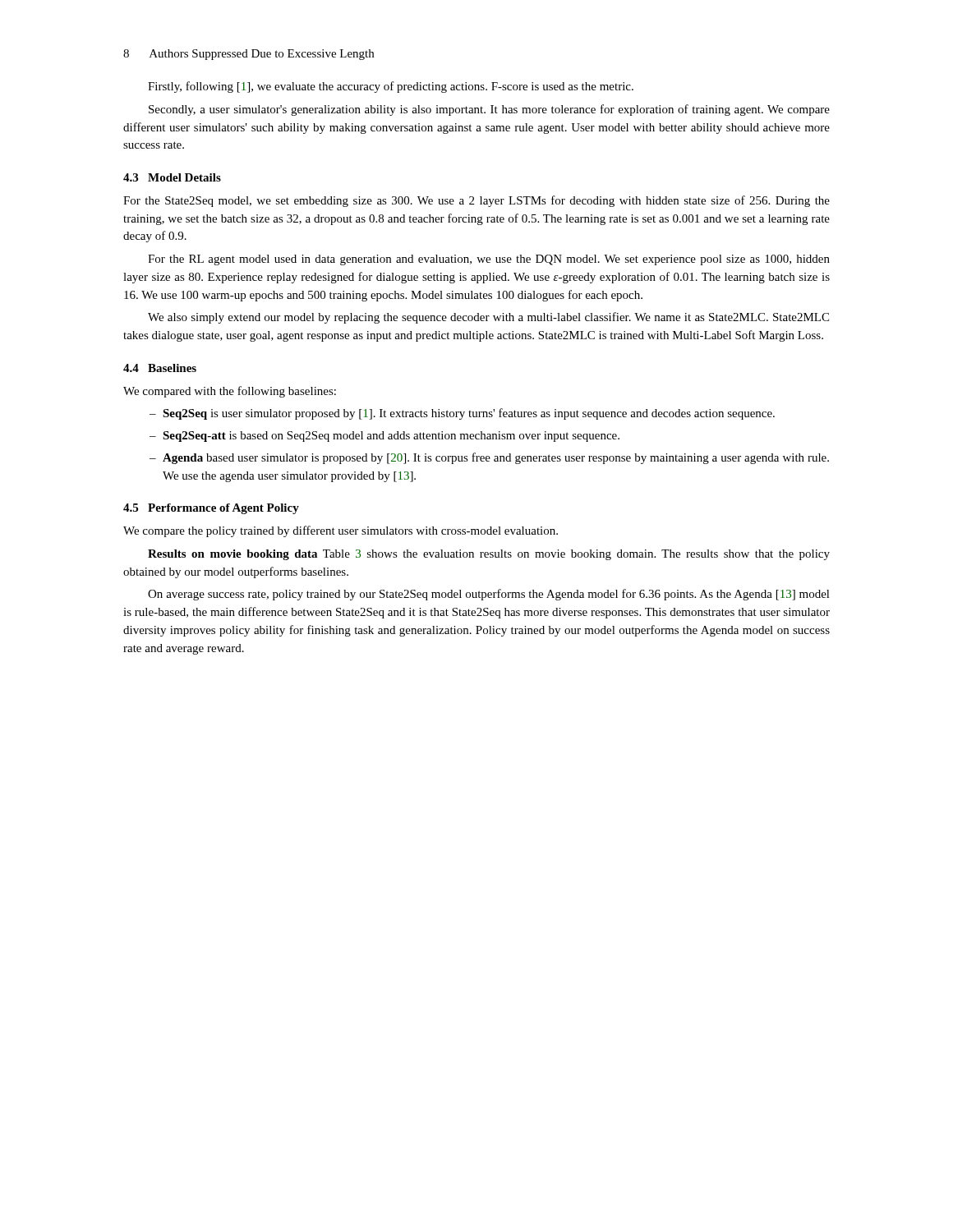Image resolution: width=953 pixels, height=1232 pixels.
Task: Point to the region starting "On average success"
Action: point(476,622)
